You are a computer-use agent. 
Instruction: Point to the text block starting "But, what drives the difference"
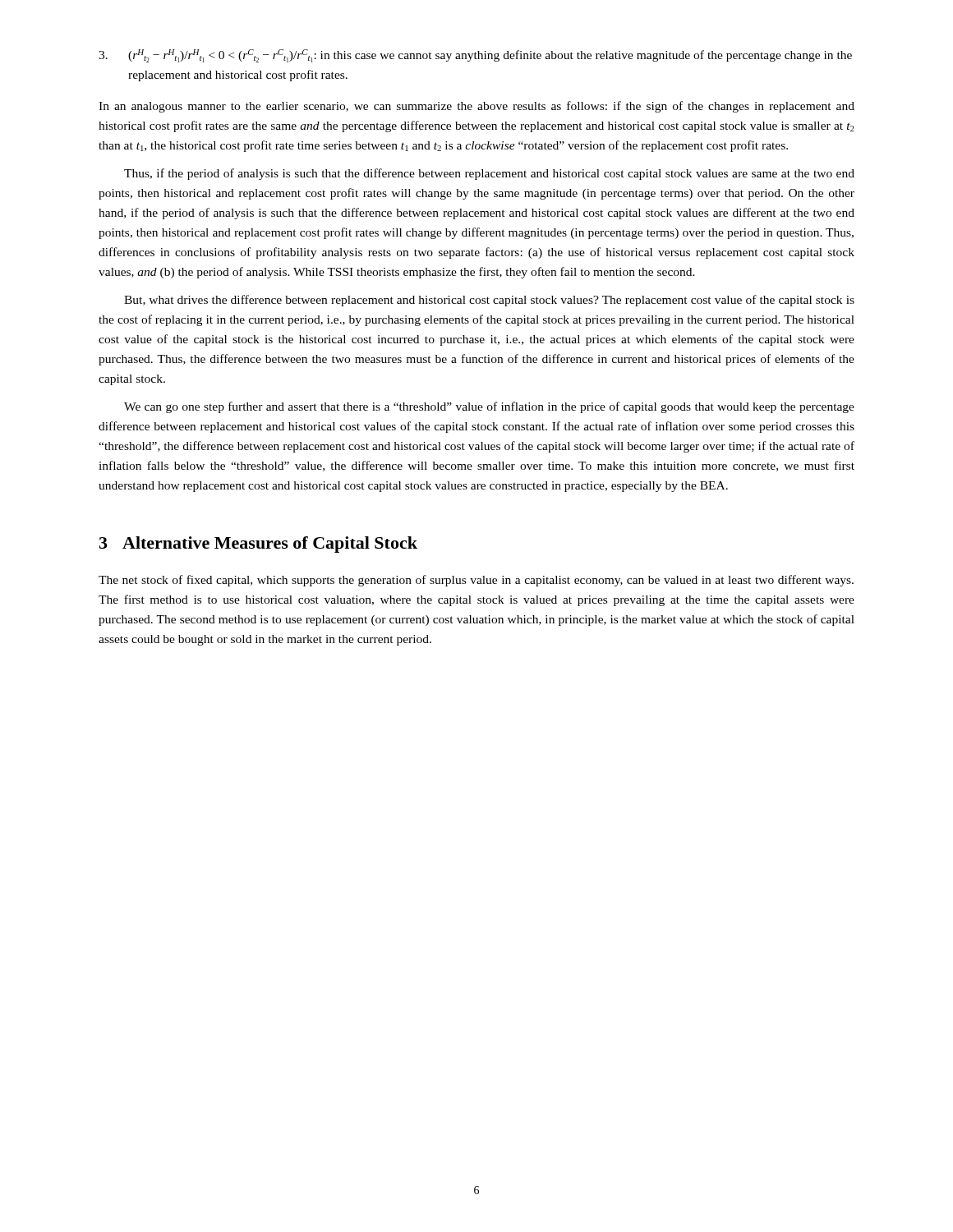pyautogui.click(x=476, y=339)
